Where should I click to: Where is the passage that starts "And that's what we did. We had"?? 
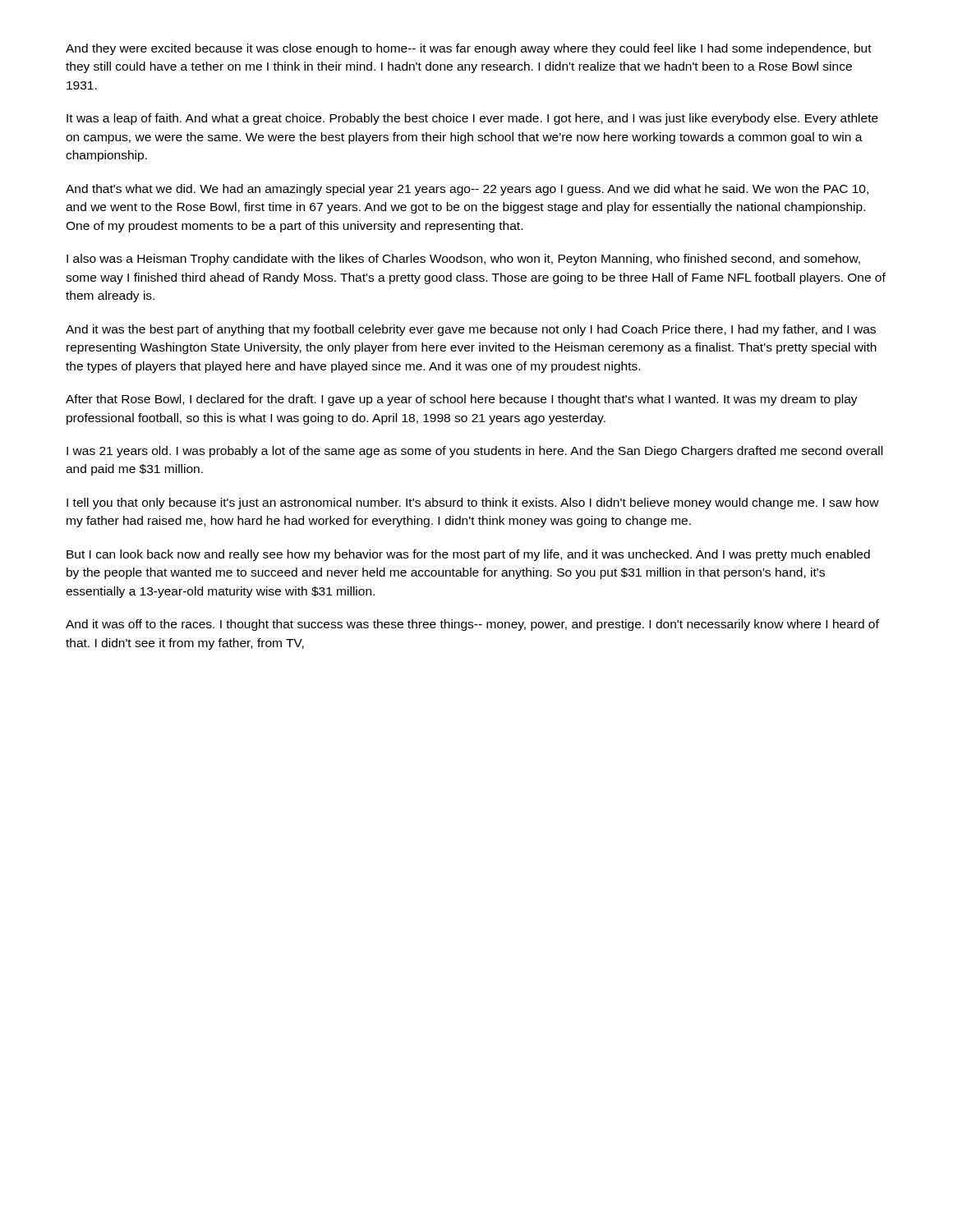(x=468, y=207)
